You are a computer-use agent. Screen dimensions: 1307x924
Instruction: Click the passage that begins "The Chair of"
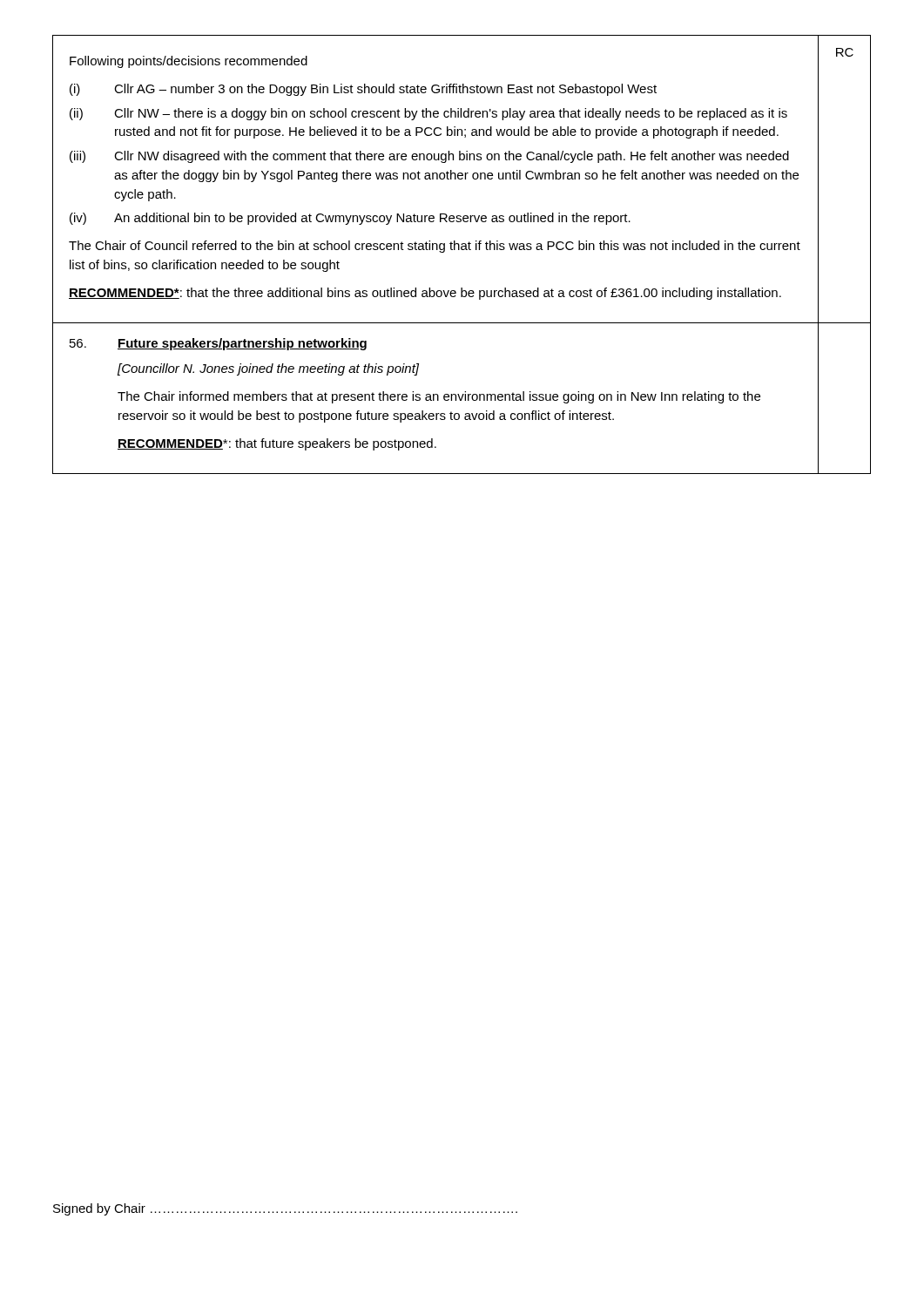[x=436, y=255]
